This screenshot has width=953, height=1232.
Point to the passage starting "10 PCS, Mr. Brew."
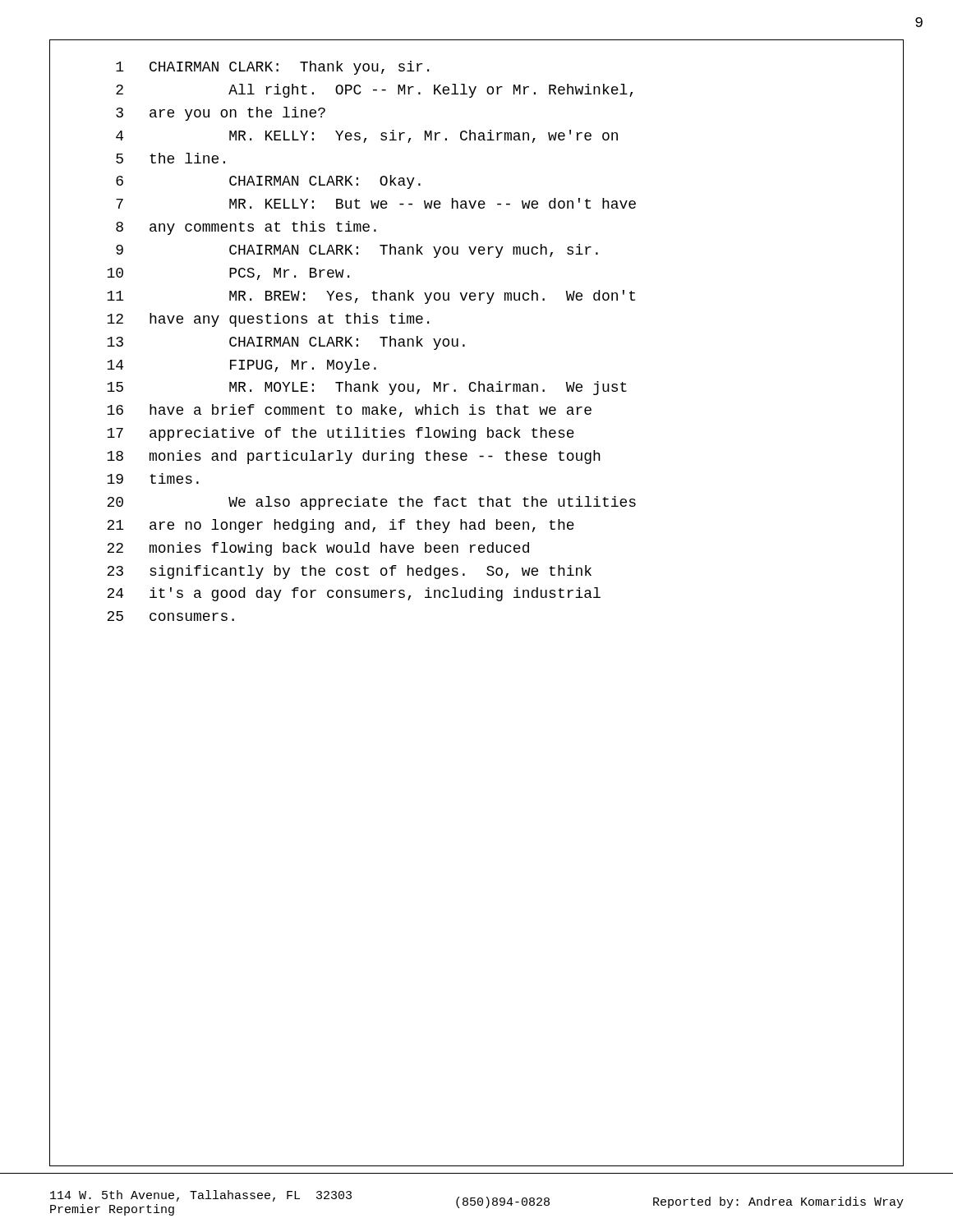coord(228,274)
